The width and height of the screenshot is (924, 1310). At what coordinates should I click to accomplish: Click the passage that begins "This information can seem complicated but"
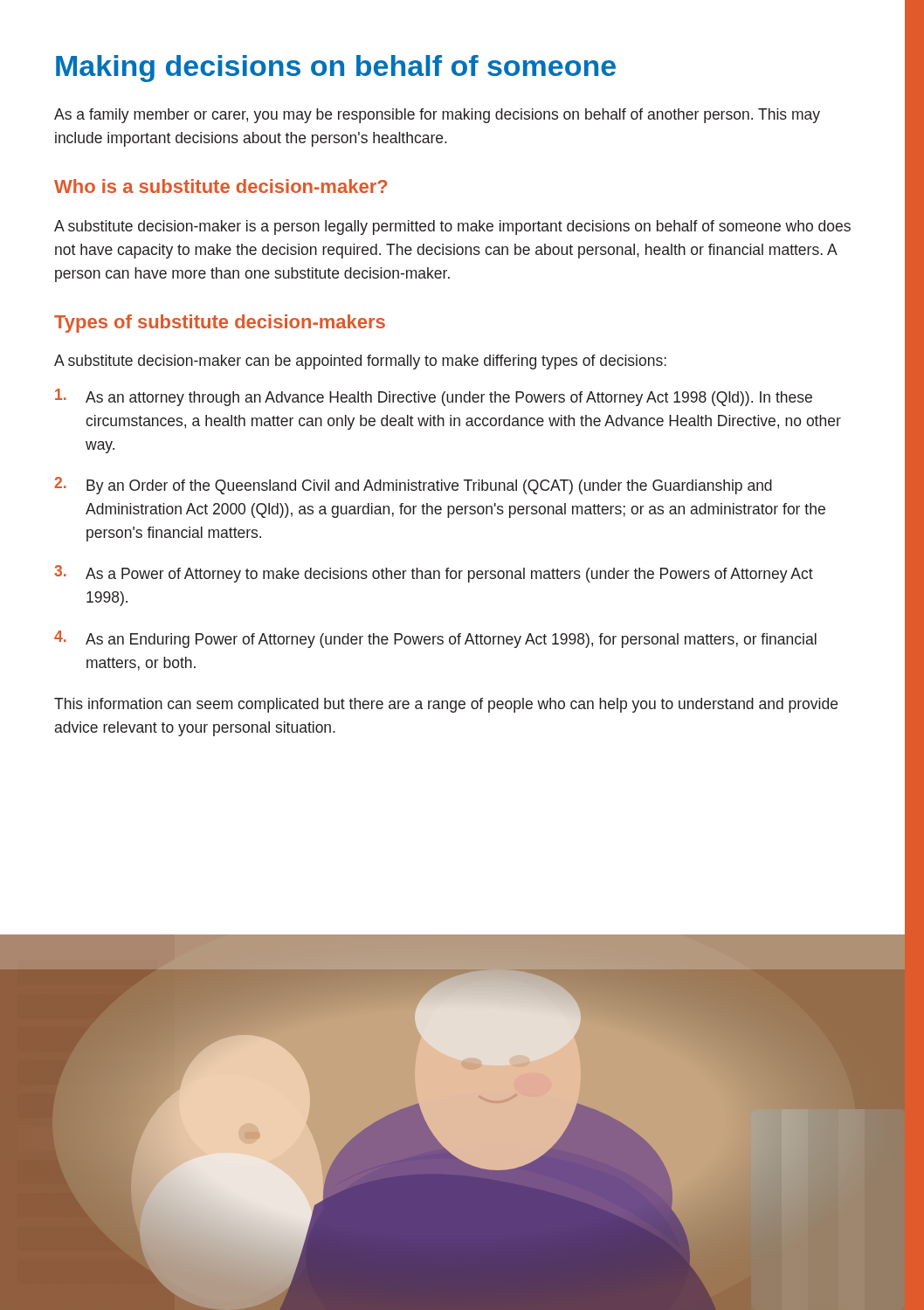click(x=454, y=716)
